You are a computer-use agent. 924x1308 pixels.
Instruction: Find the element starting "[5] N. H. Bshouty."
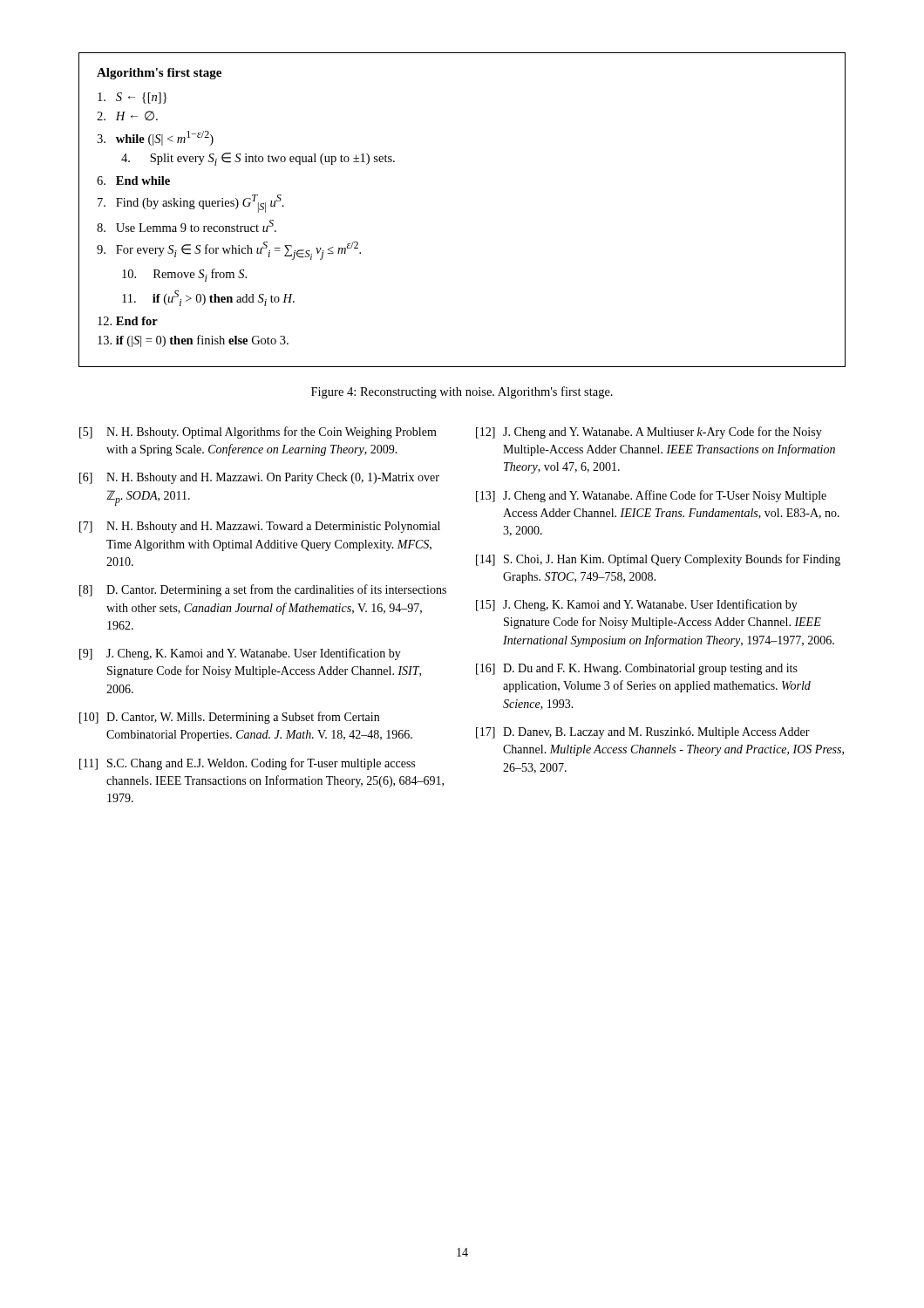point(264,441)
